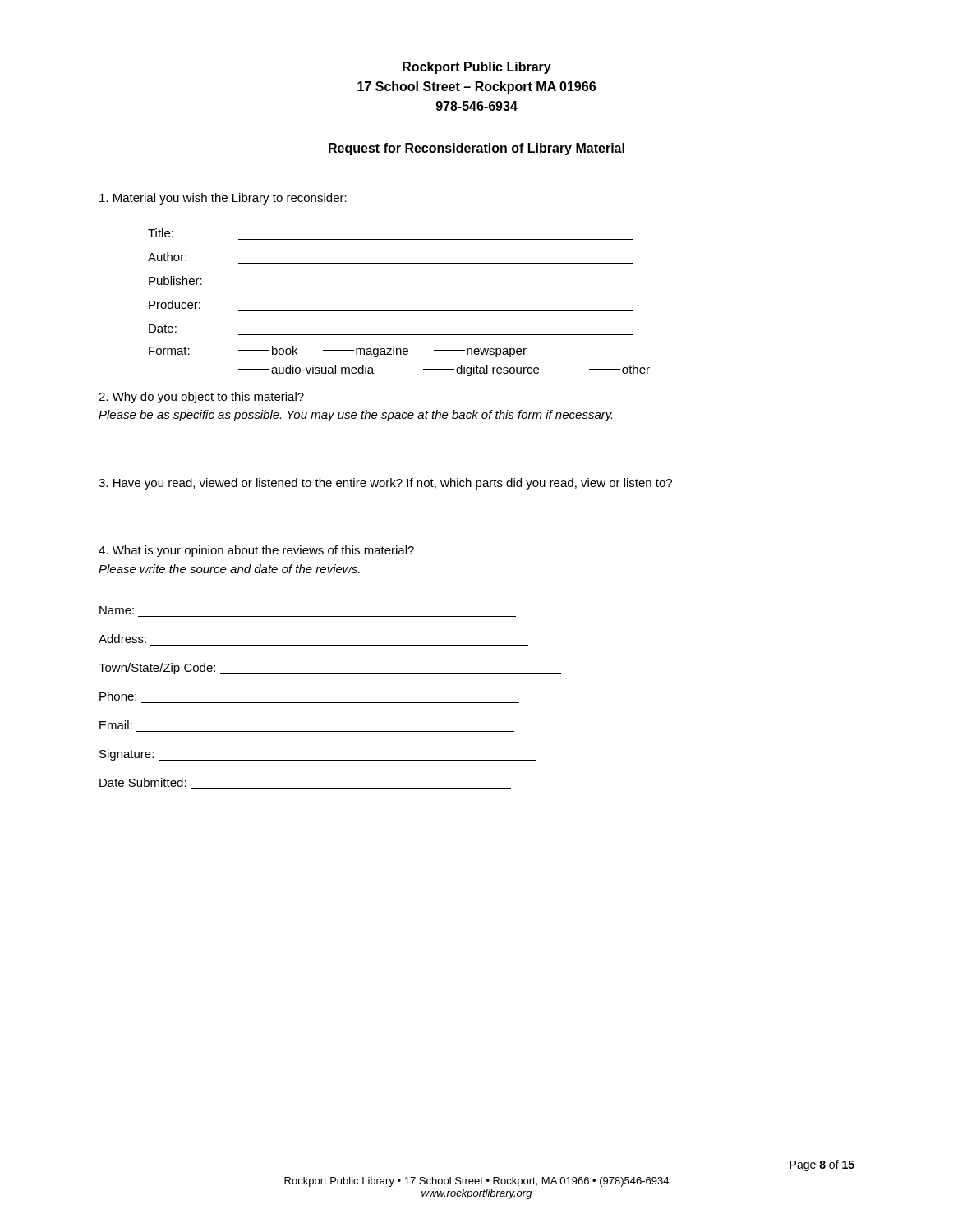Select the element starting "Rockport Public Library 17 School Street"
Viewport: 953px width, 1232px height.
pos(476,87)
